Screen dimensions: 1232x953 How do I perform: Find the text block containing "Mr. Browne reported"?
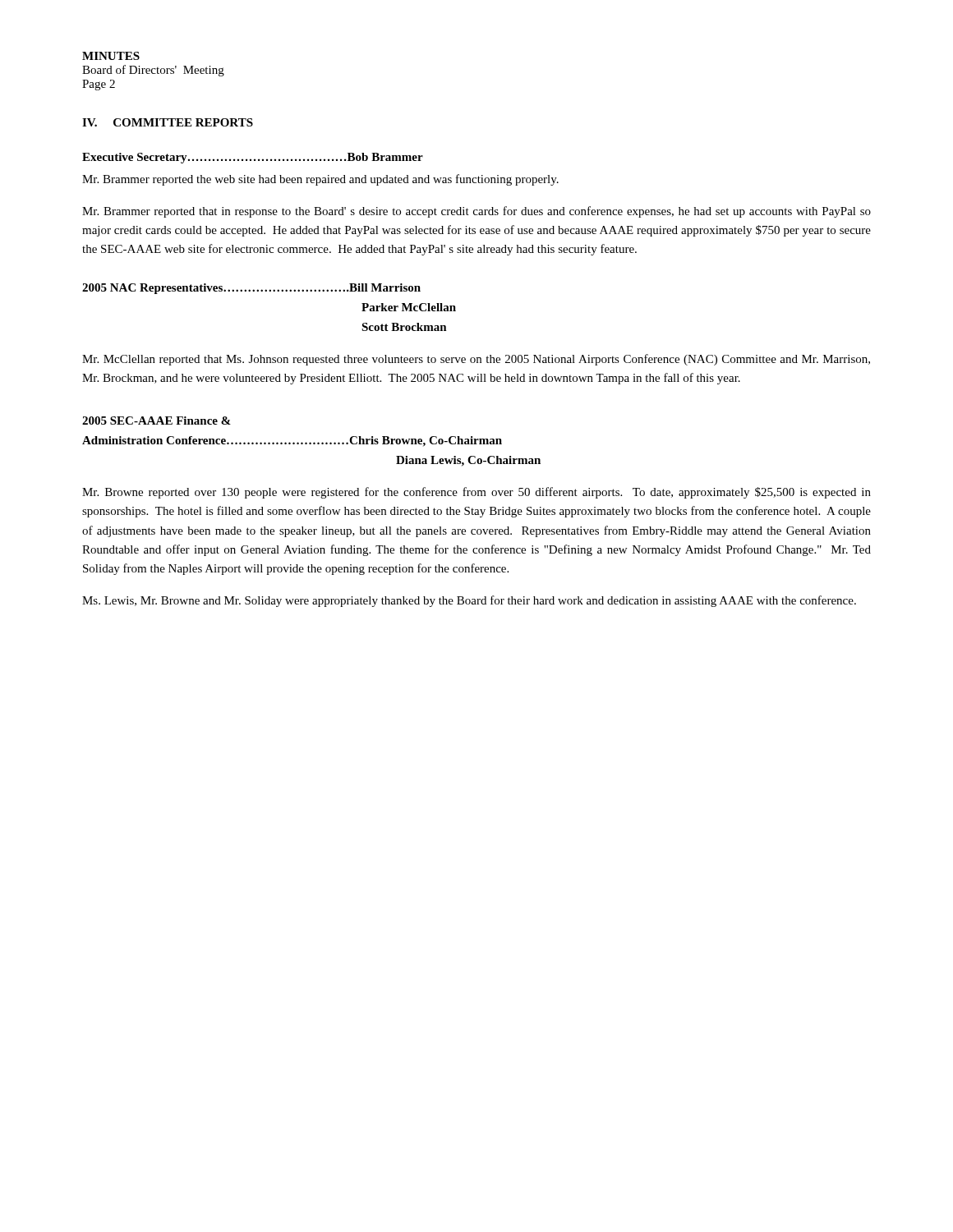click(x=476, y=530)
